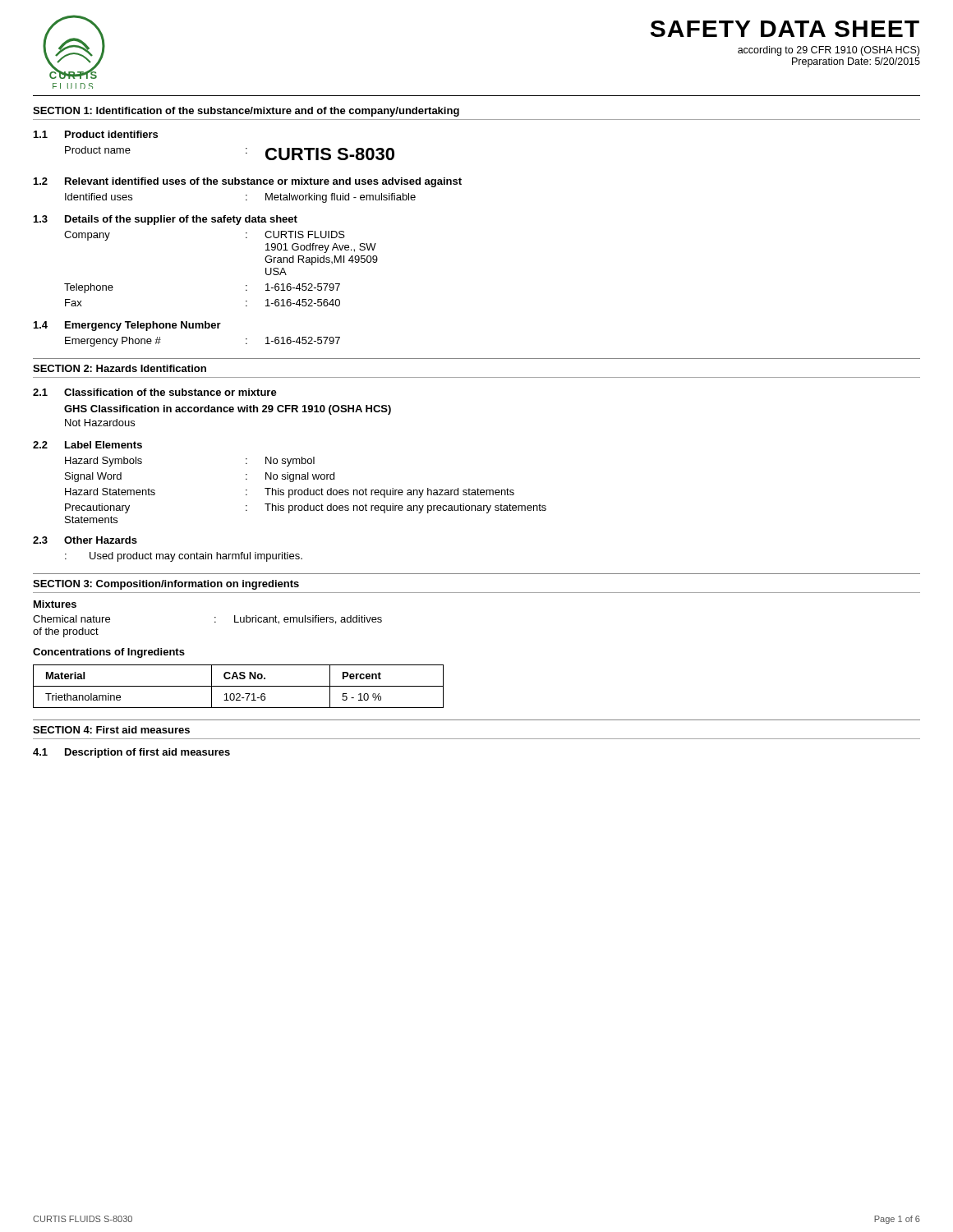Point to "Description of first aid measures"
This screenshot has width=953, height=1232.
click(147, 752)
